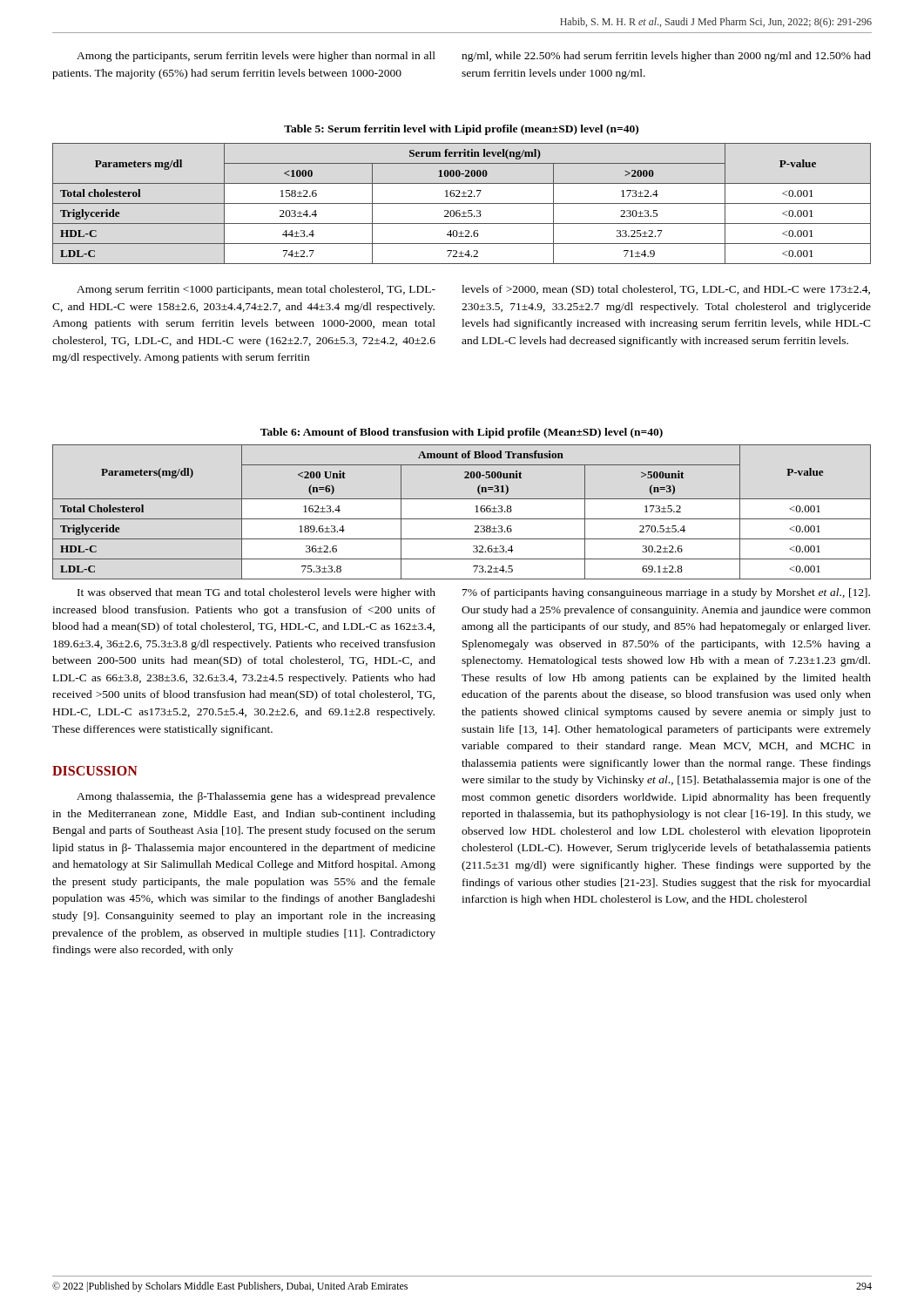Image resolution: width=924 pixels, height=1307 pixels.
Task: Locate the text block that reads "levels of >2000, mean (SD) total cholesterol, TG,"
Action: pyautogui.click(x=666, y=315)
